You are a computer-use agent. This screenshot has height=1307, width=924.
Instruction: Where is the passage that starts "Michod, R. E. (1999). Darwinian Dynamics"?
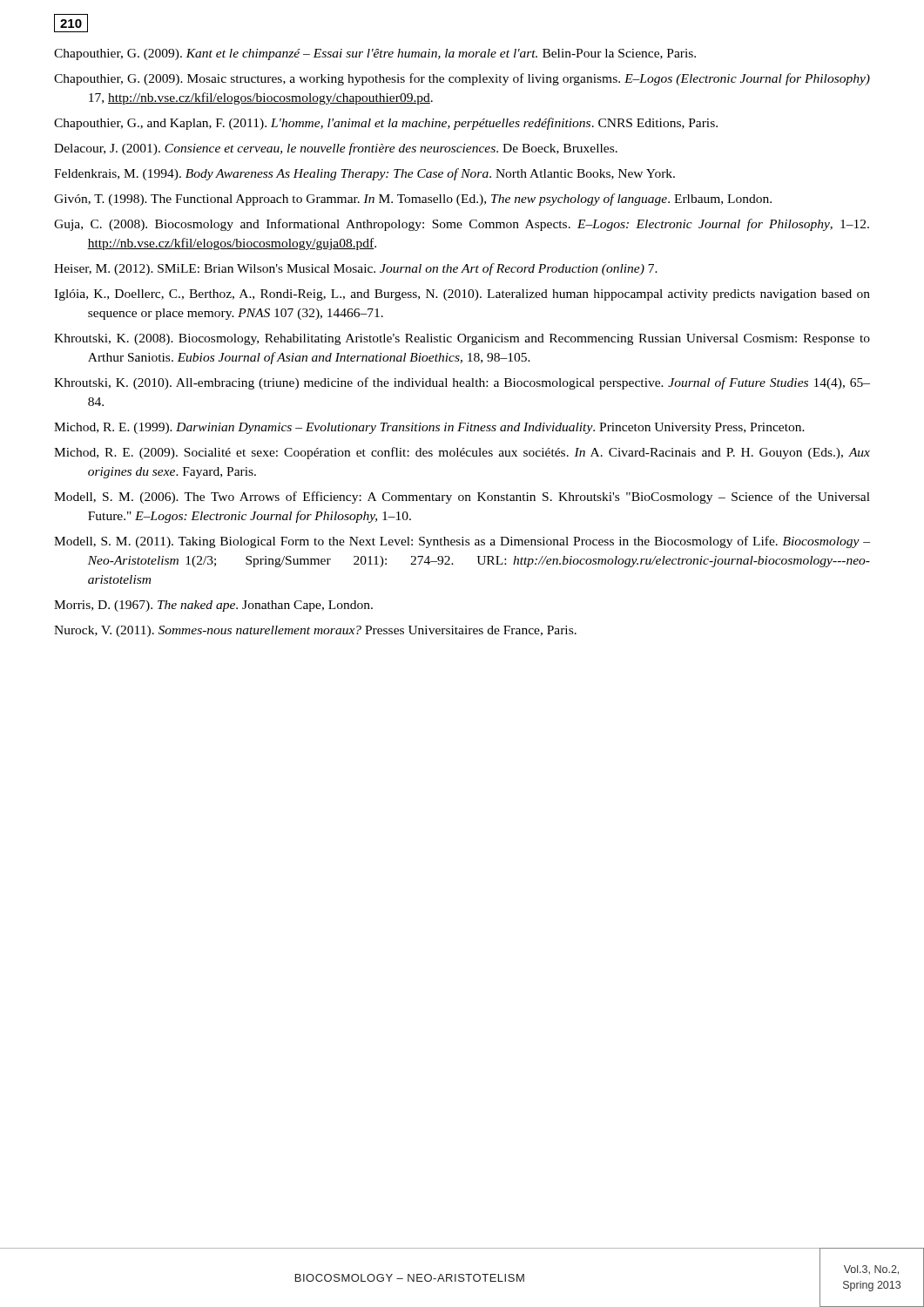[429, 427]
